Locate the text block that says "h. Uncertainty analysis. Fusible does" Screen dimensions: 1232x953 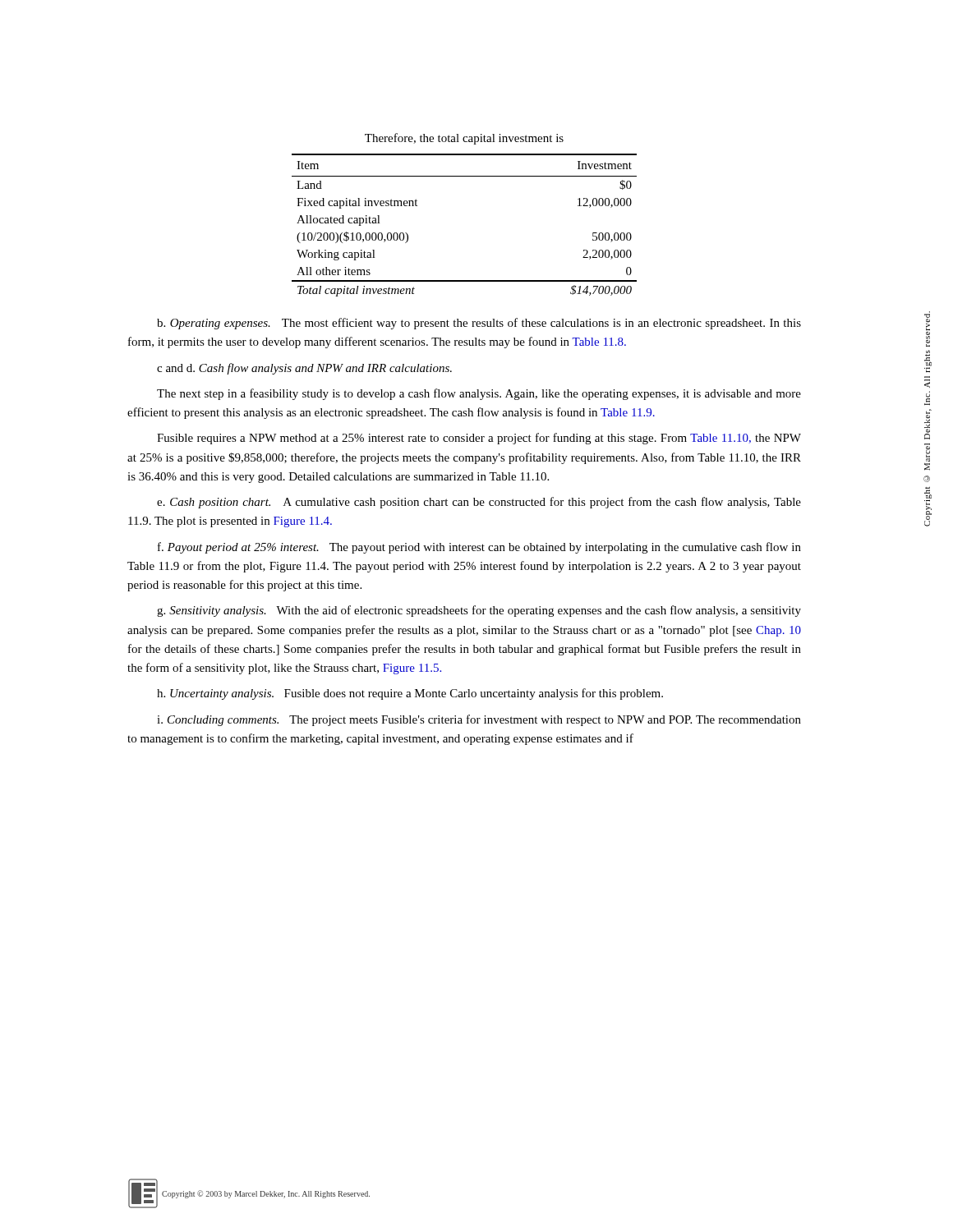click(410, 693)
